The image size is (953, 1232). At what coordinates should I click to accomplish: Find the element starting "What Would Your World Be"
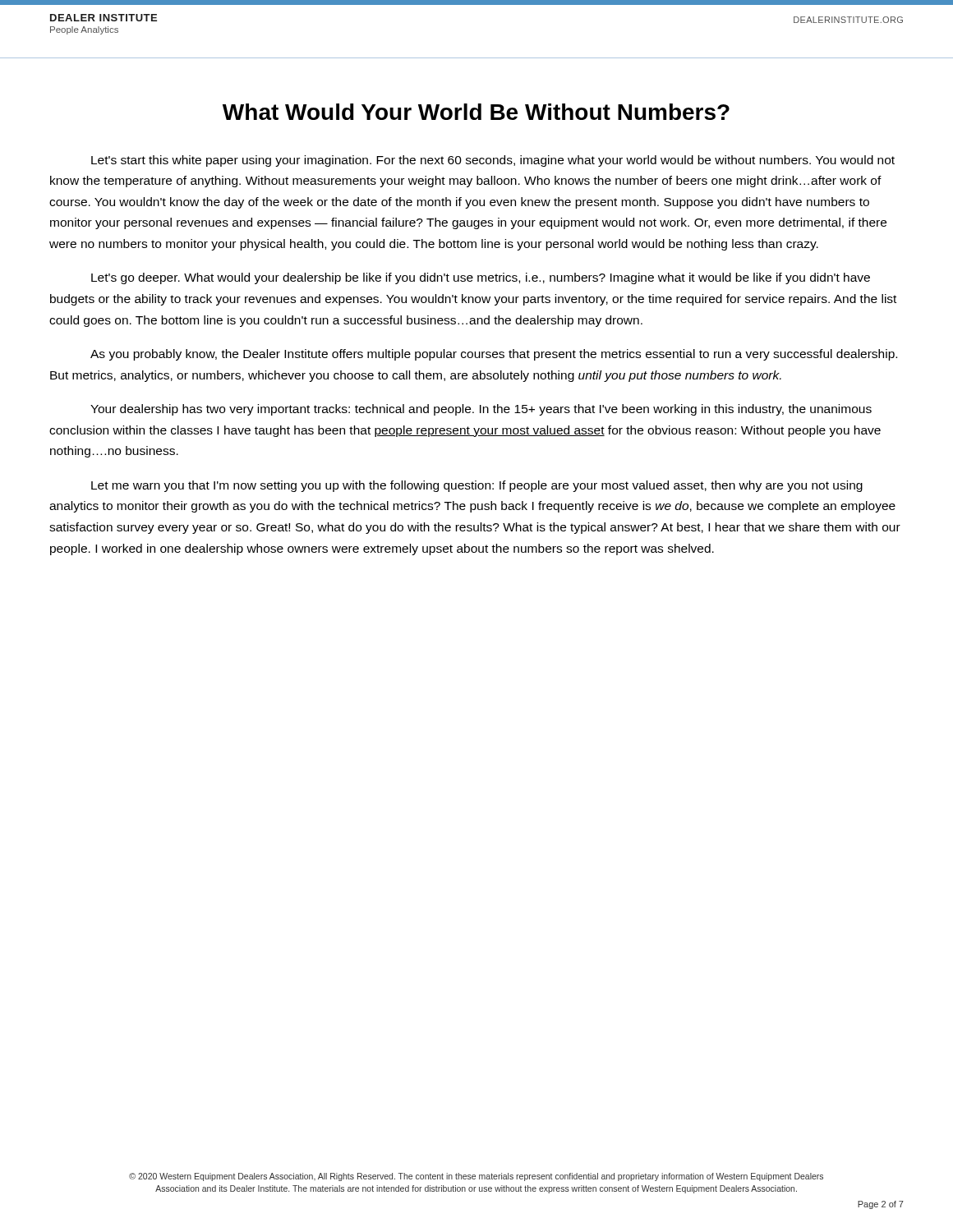(476, 112)
